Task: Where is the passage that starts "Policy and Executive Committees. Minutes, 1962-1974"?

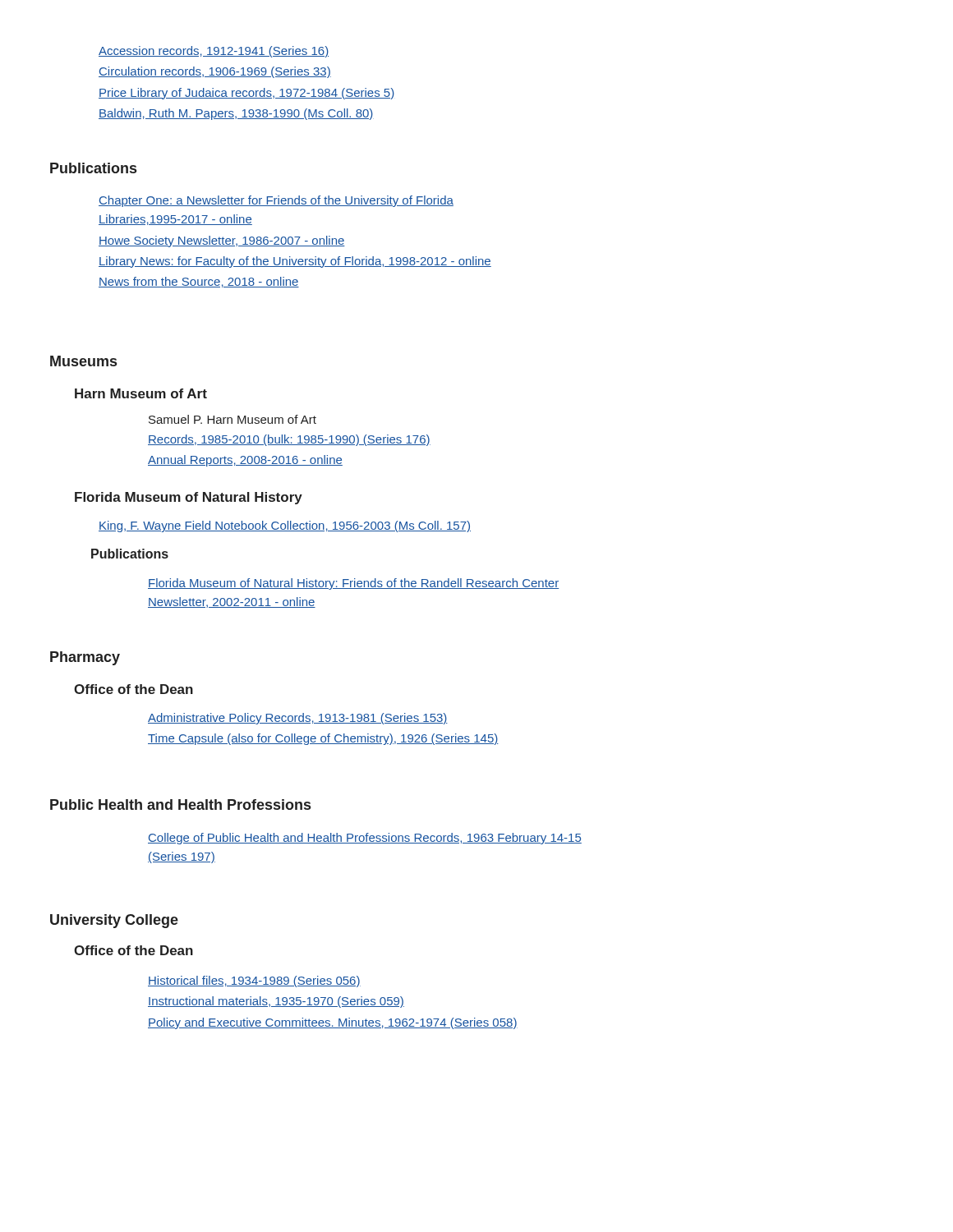Action: pyautogui.click(x=333, y=1022)
